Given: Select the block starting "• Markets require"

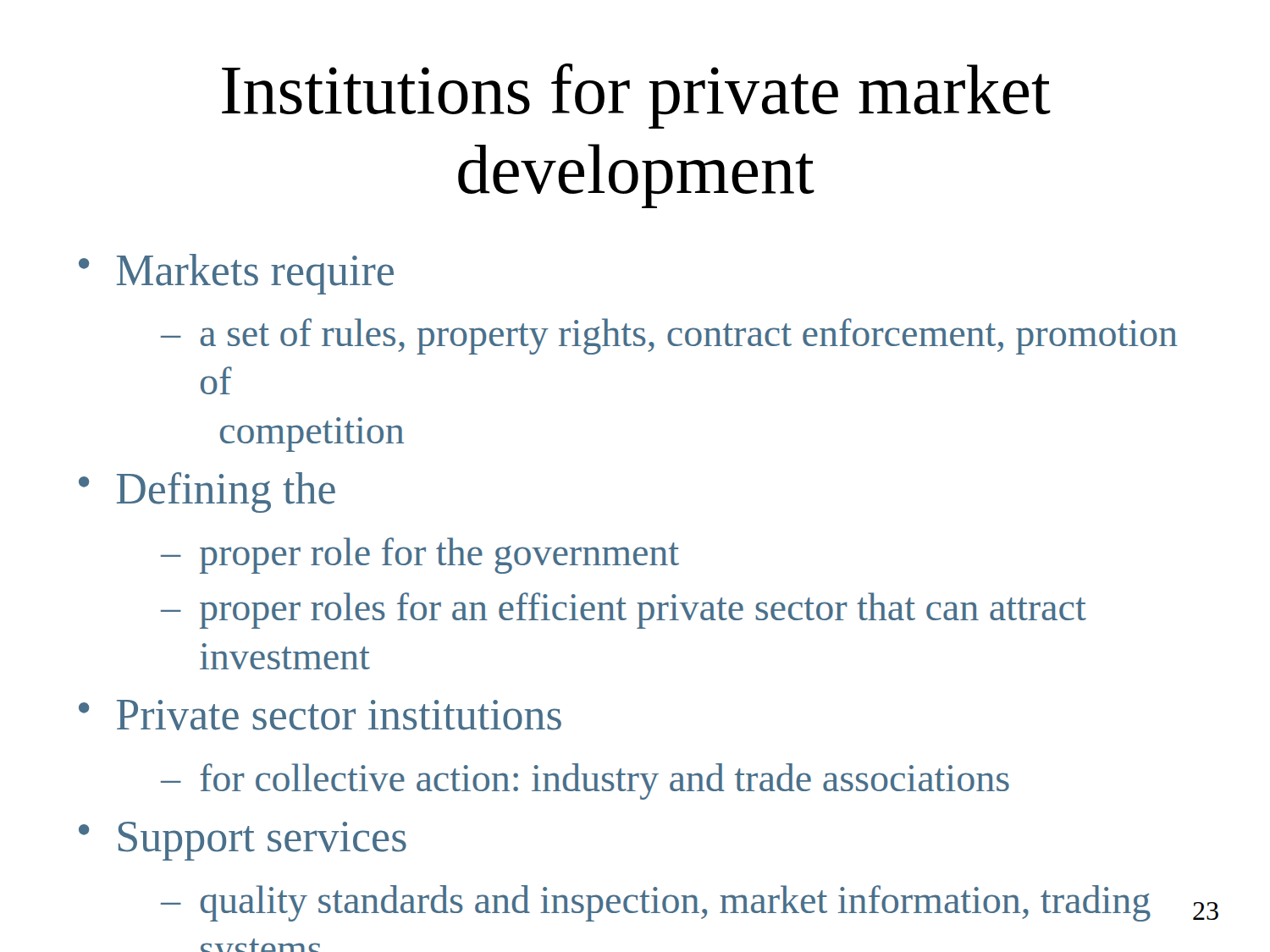Looking at the screenshot, I should [236, 271].
